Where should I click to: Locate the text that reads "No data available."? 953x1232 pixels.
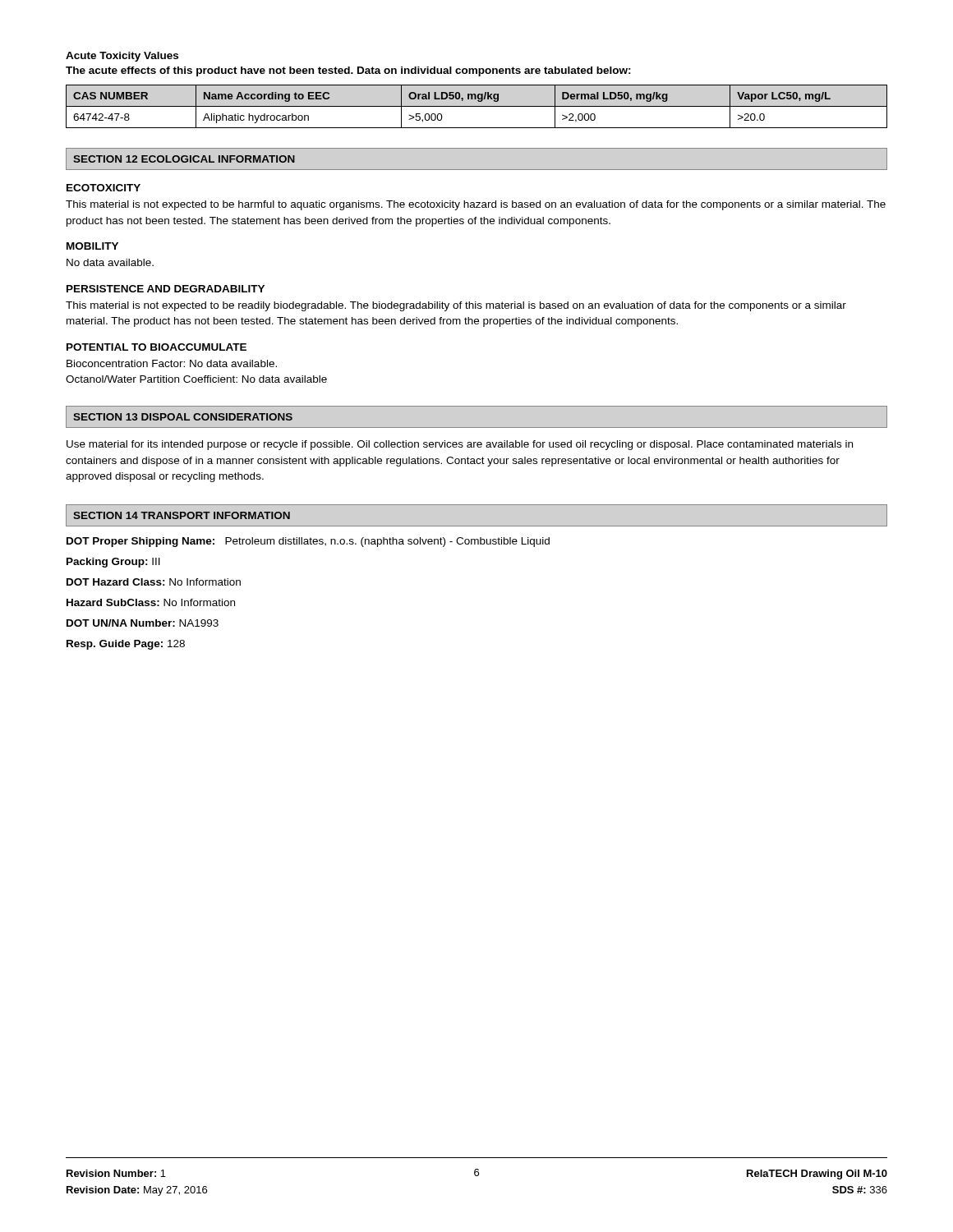coord(110,263)
